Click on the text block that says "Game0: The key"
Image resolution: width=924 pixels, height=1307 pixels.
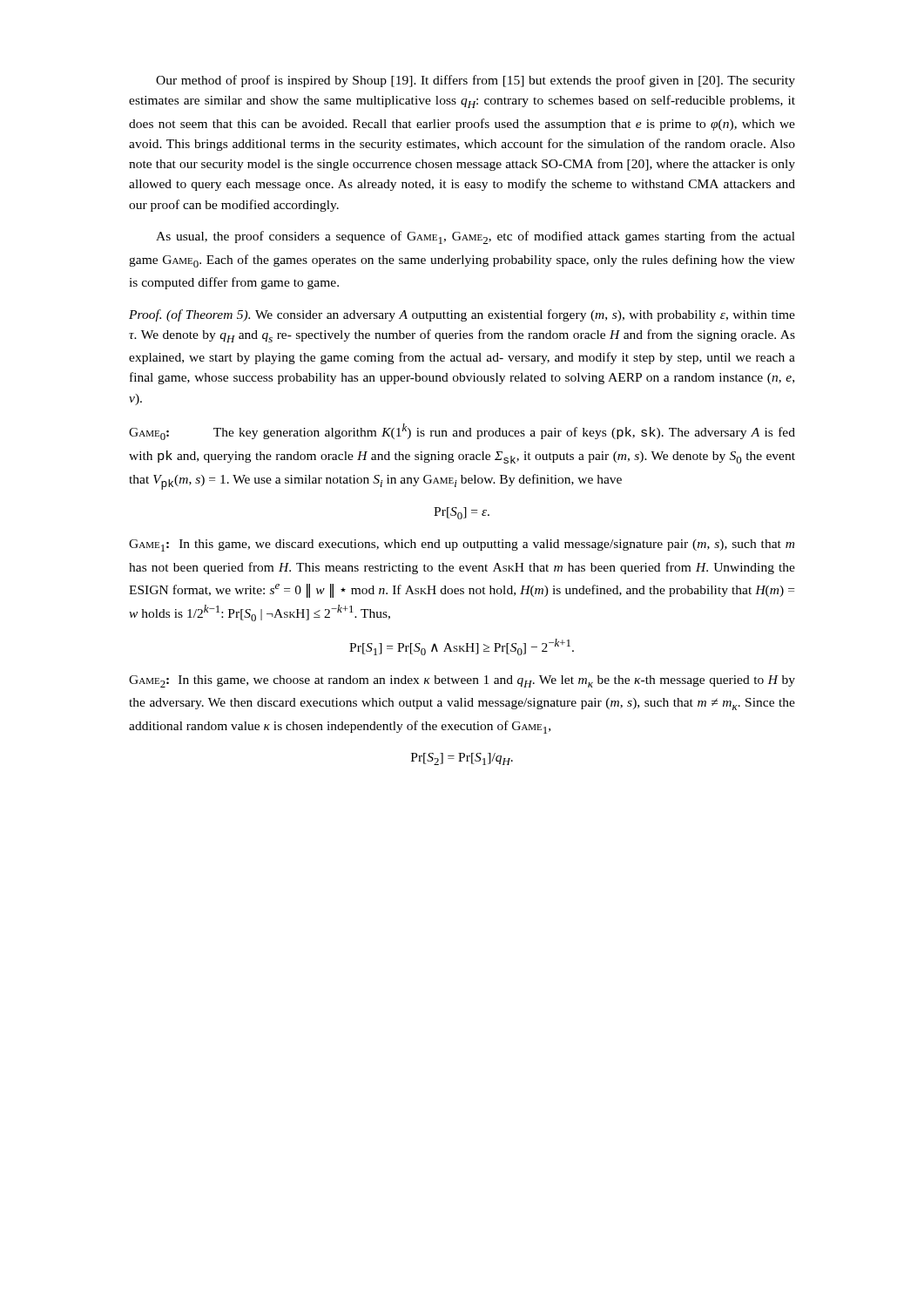pyautogui.click(x=462, y=456)
